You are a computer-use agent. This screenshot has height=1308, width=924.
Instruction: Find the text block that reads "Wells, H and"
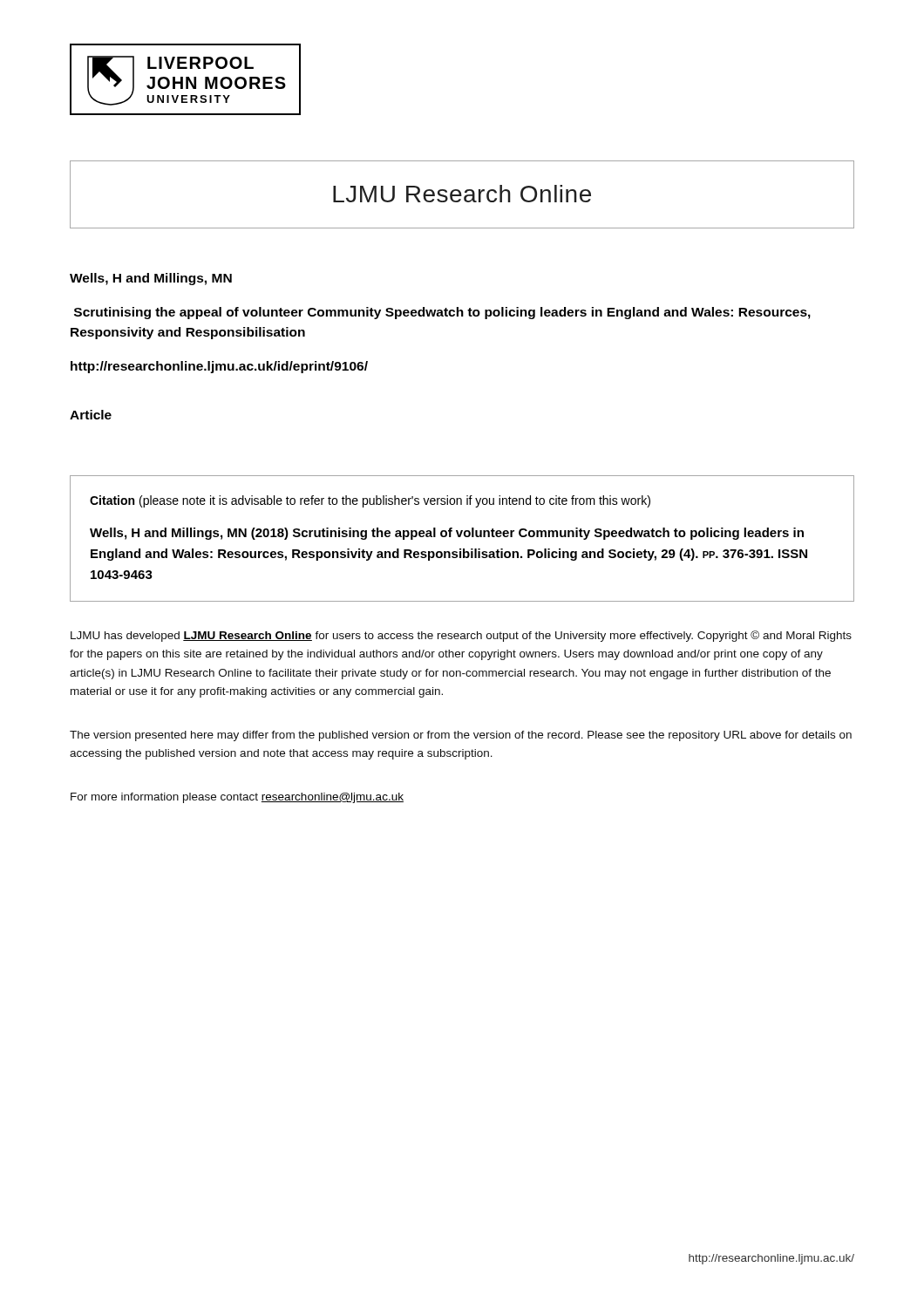click(151, 278)
